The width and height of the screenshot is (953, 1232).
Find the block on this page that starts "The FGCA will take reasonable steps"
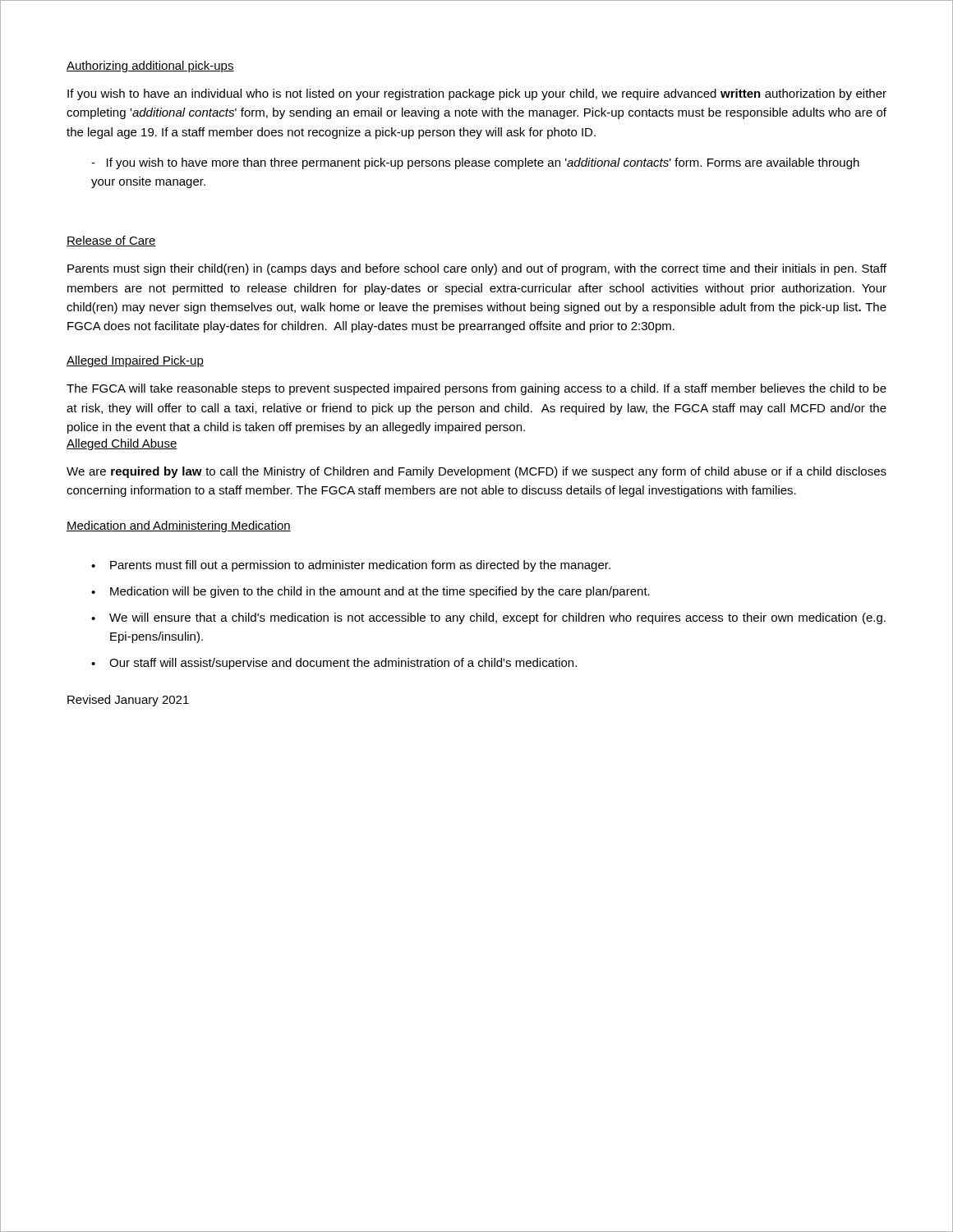(476, 407)
